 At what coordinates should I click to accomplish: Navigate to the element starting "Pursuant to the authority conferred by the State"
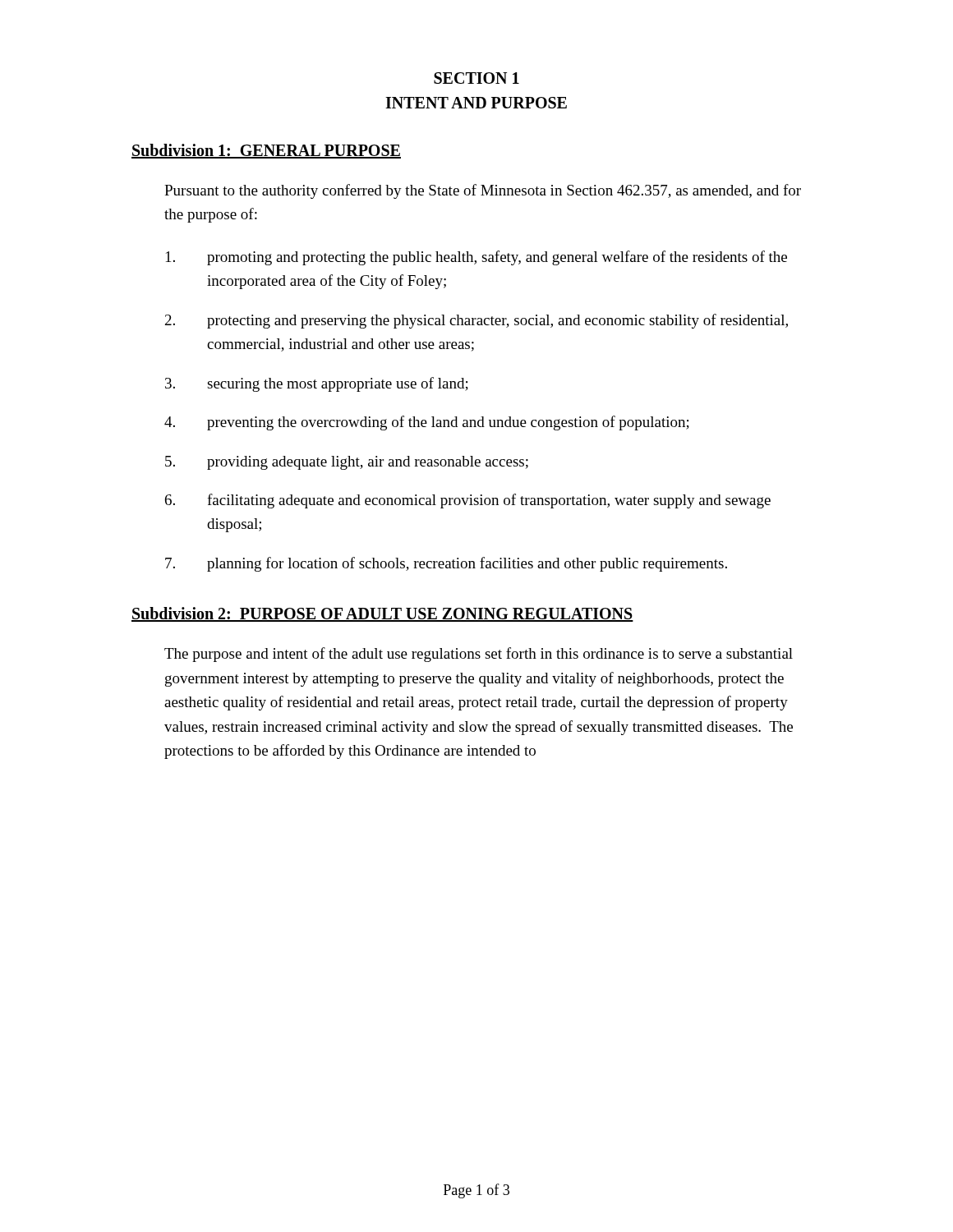(483, 202)
